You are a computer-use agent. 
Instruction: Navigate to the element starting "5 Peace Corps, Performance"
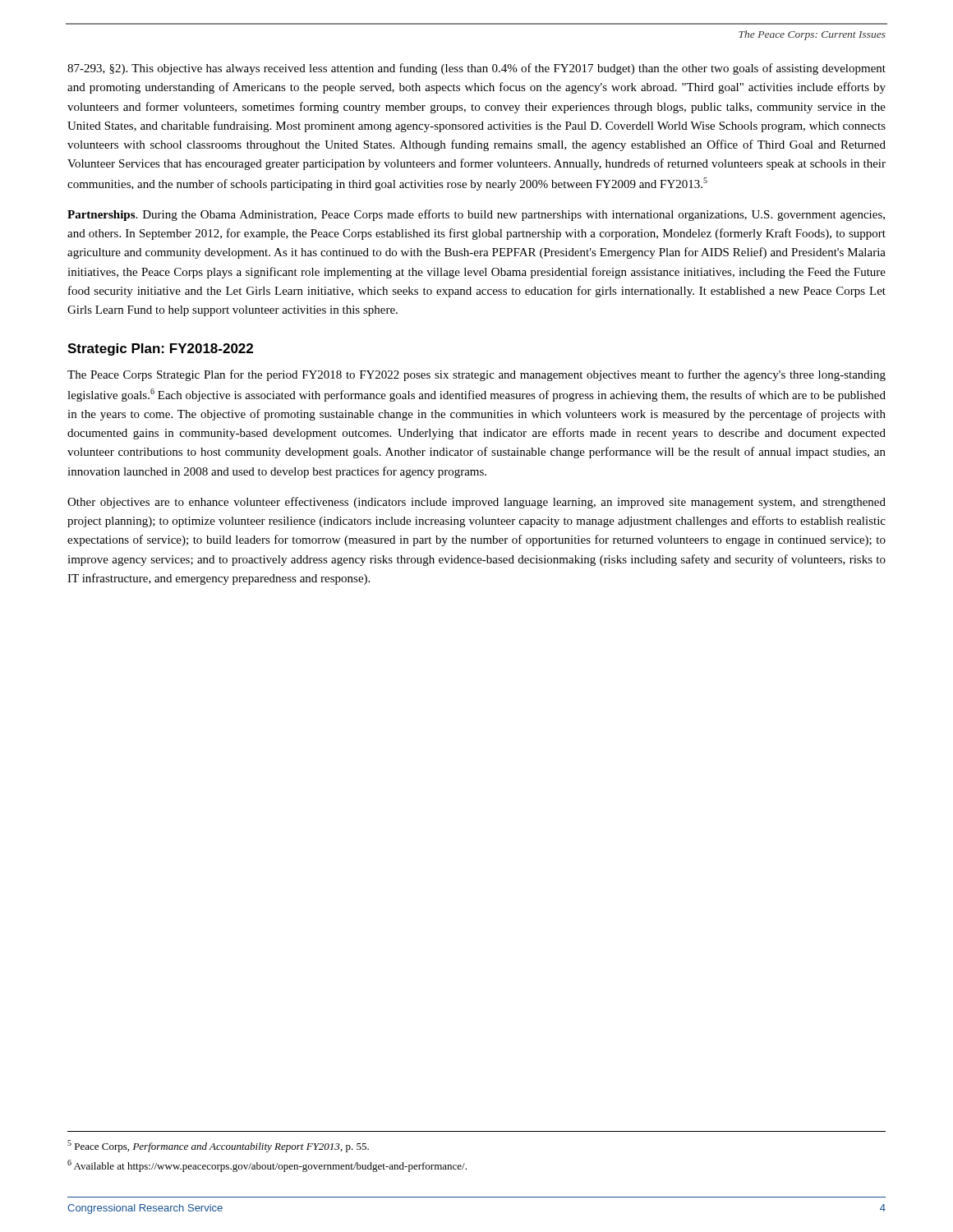coord(218,1146)
